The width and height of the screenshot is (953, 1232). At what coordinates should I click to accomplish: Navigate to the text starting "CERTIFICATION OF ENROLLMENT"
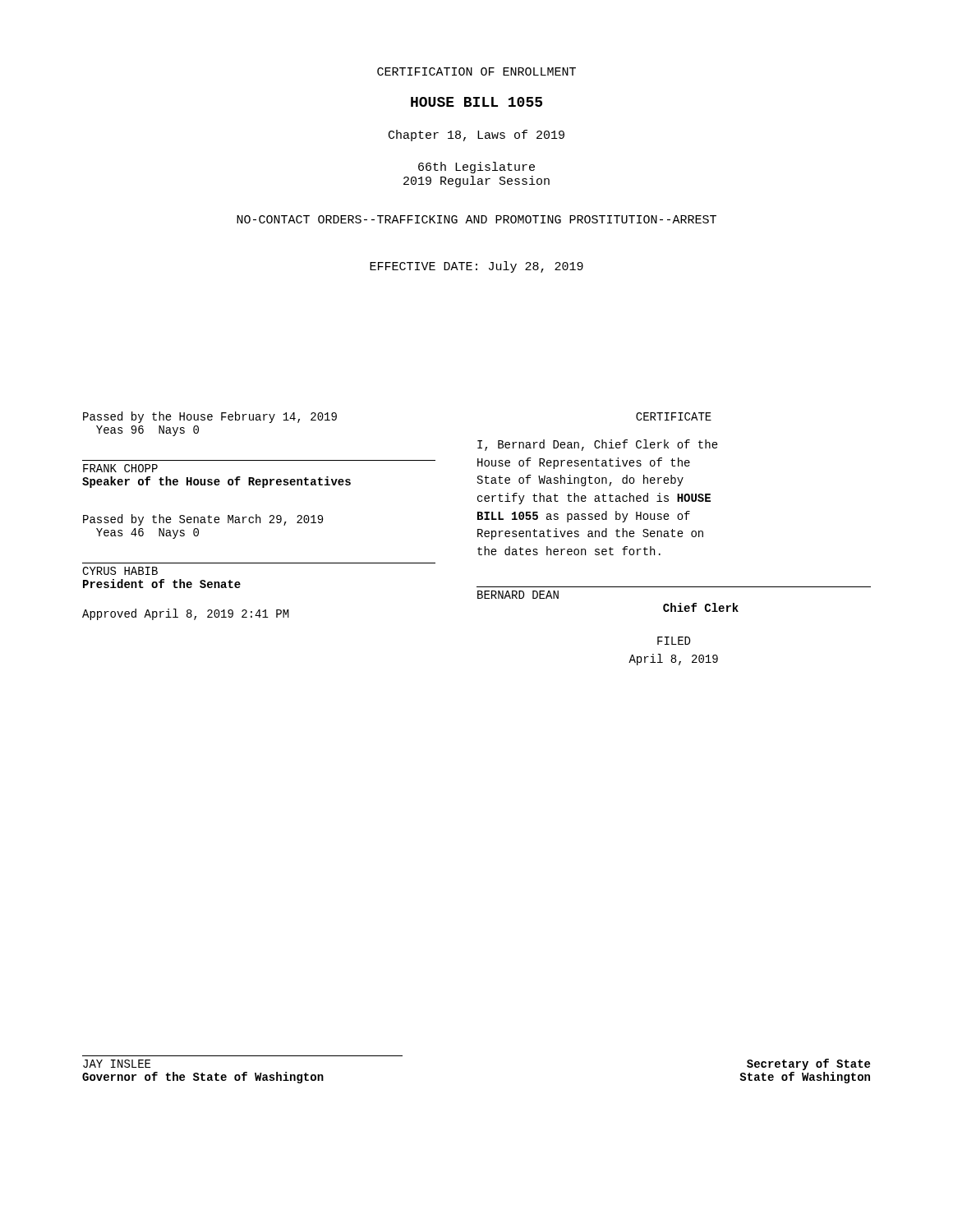(x=476, y=73)
